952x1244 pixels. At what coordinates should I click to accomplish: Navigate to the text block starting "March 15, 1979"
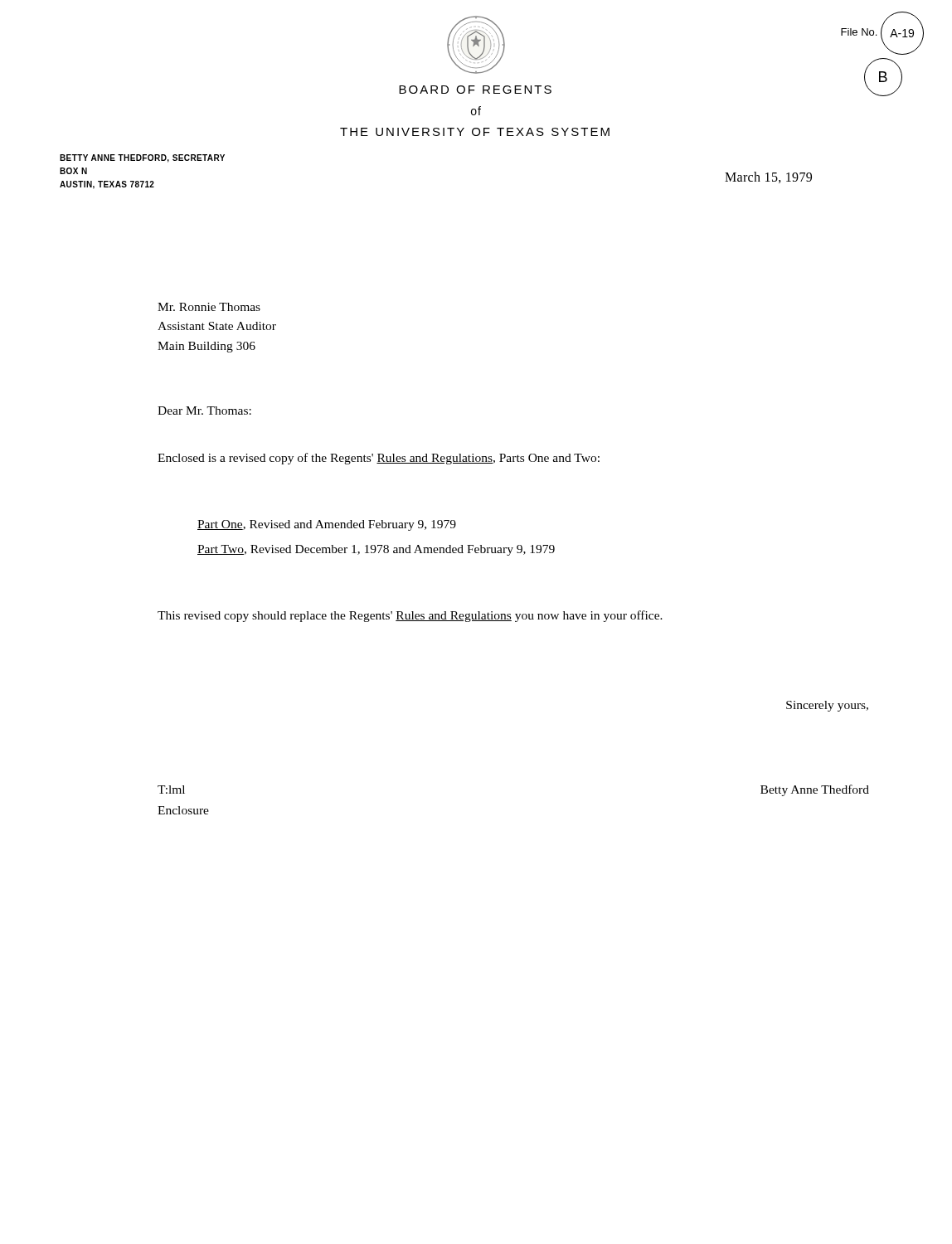click(x=769, y=177)
